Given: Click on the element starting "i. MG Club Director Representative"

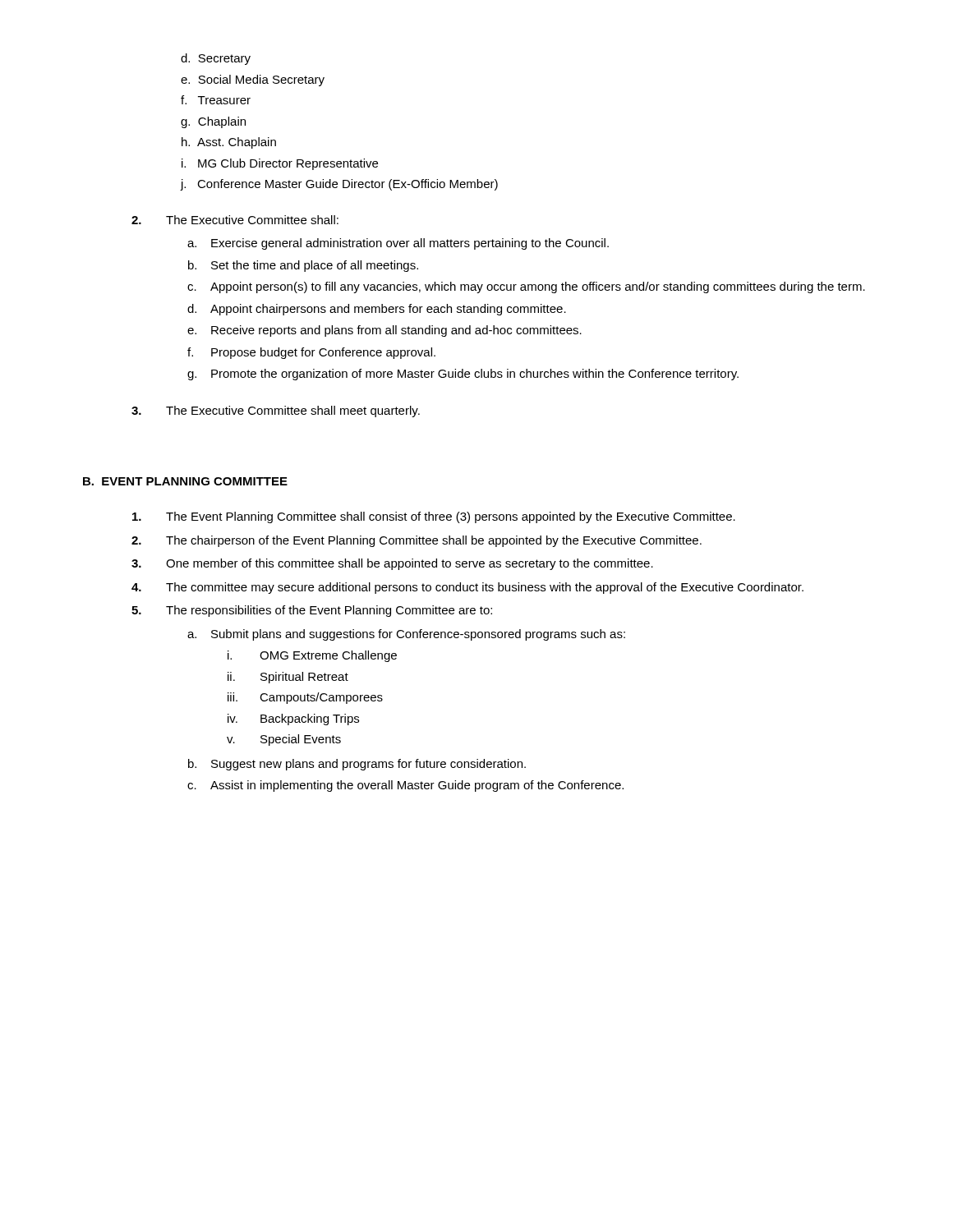Looking at the screenshot, I should click(280, 163).
